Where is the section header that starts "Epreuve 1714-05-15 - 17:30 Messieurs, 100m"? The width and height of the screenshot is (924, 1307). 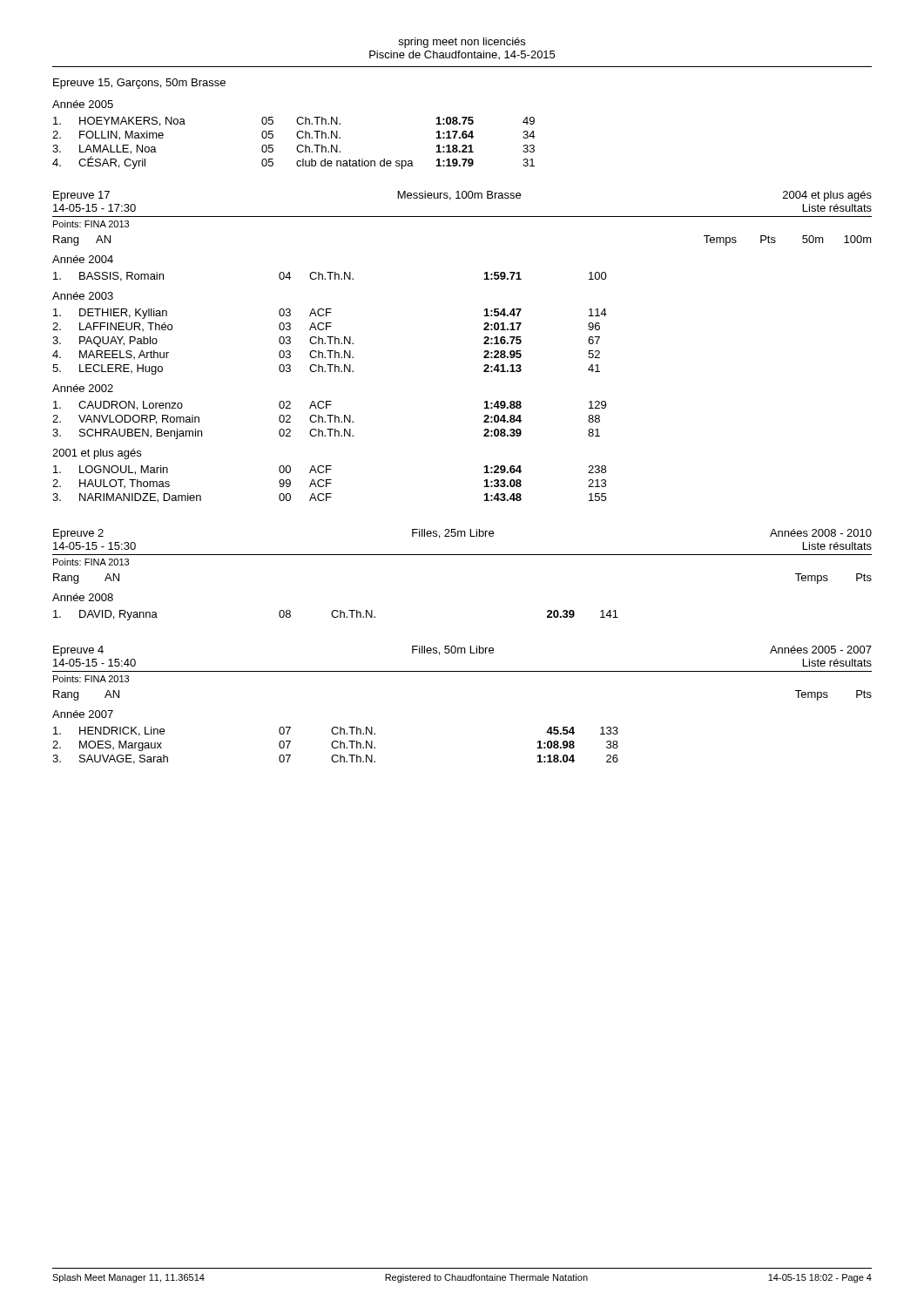462,203
